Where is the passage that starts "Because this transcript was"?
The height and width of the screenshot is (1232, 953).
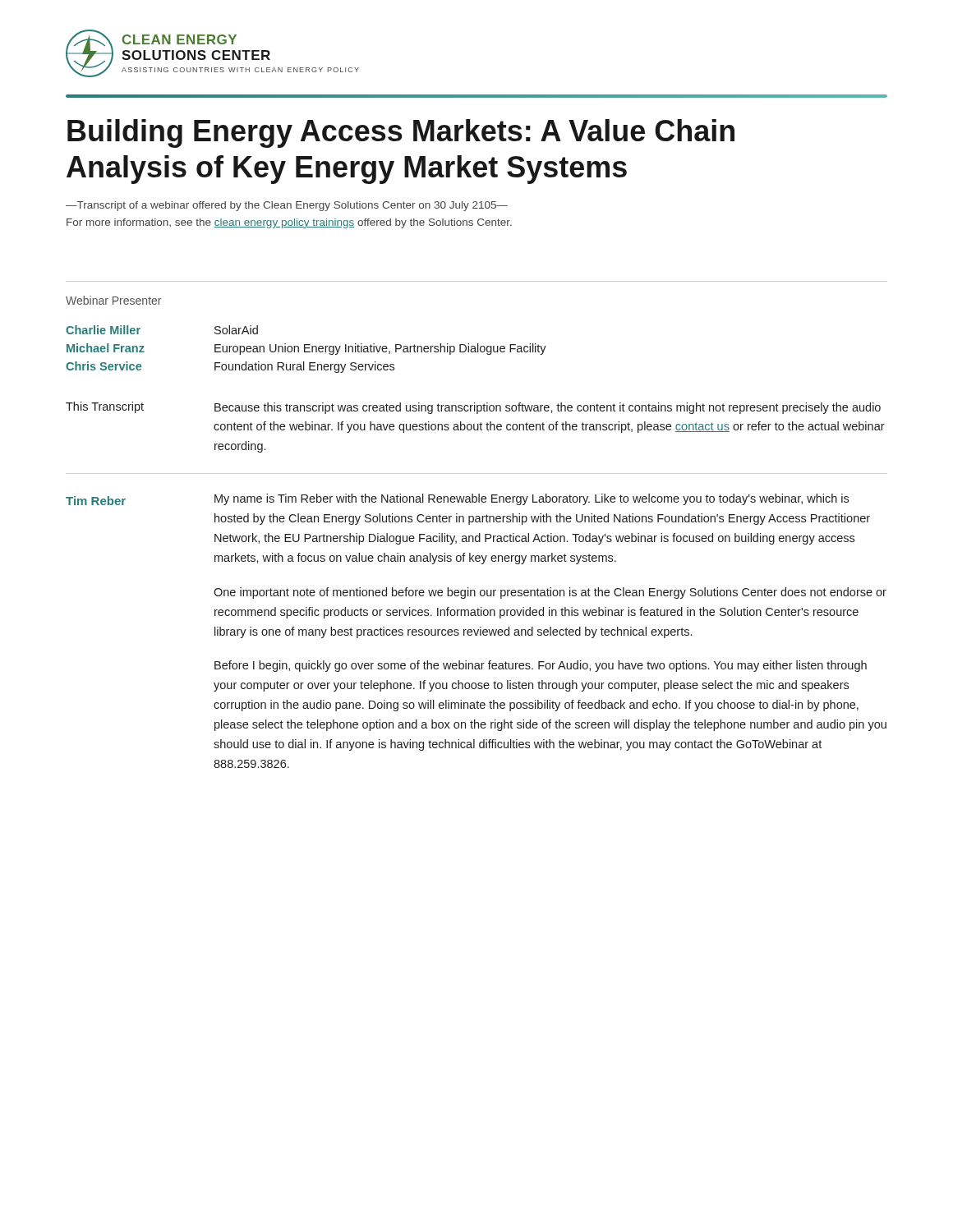(x=549, y=427)
